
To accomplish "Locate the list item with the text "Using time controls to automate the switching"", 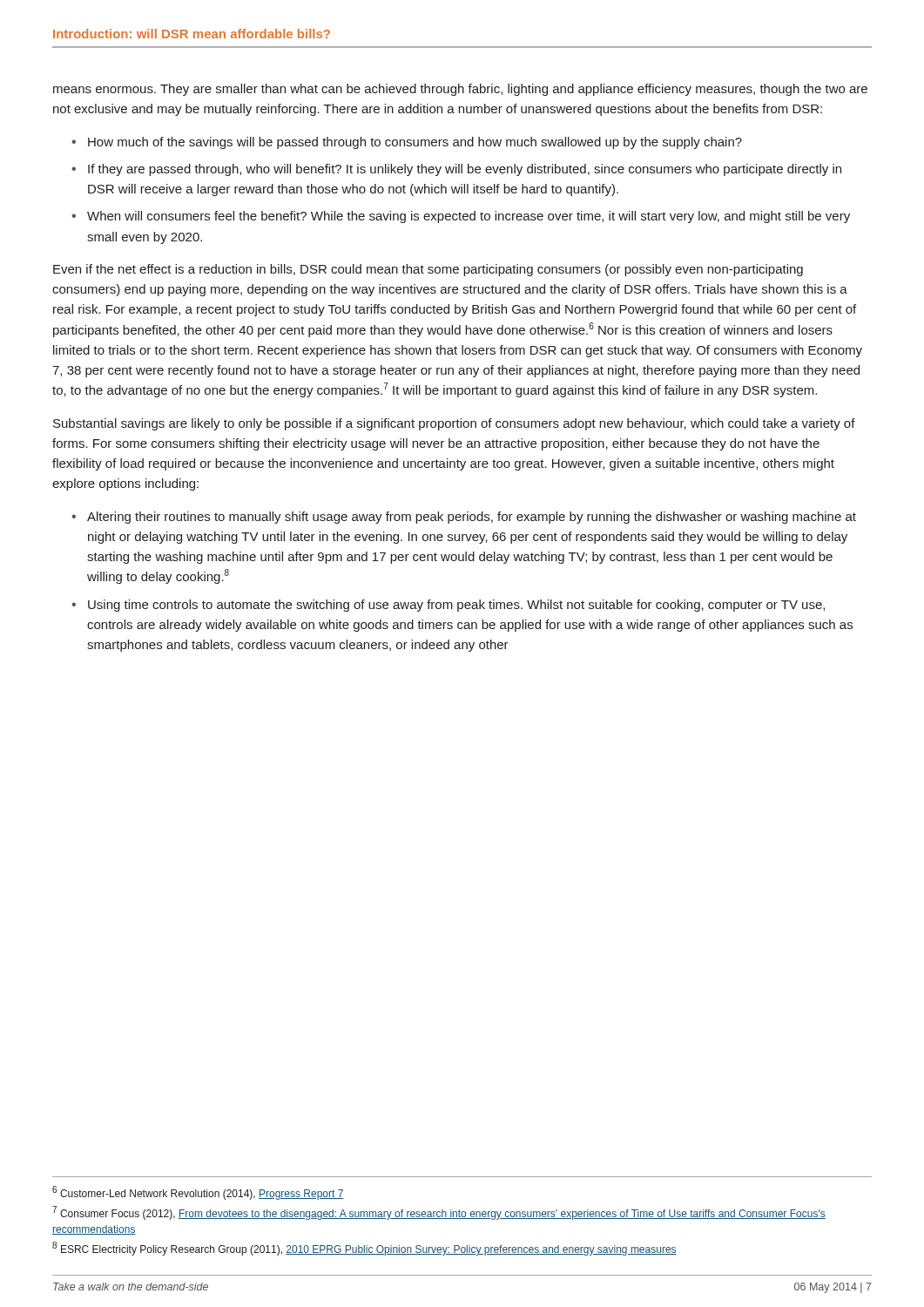I will pyautogui.click(x=470, y=624).
